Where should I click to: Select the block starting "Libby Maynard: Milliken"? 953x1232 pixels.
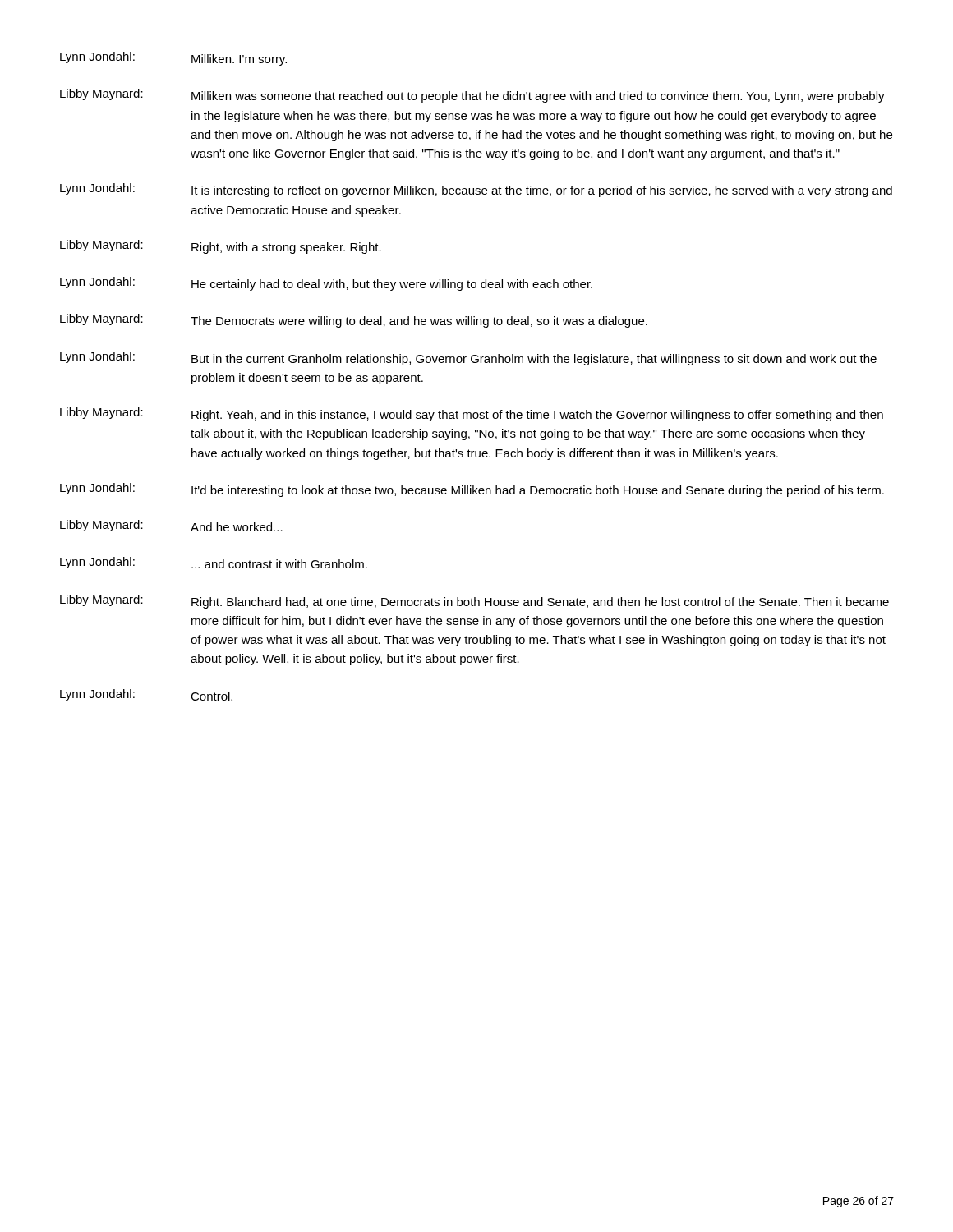[476, 125]
